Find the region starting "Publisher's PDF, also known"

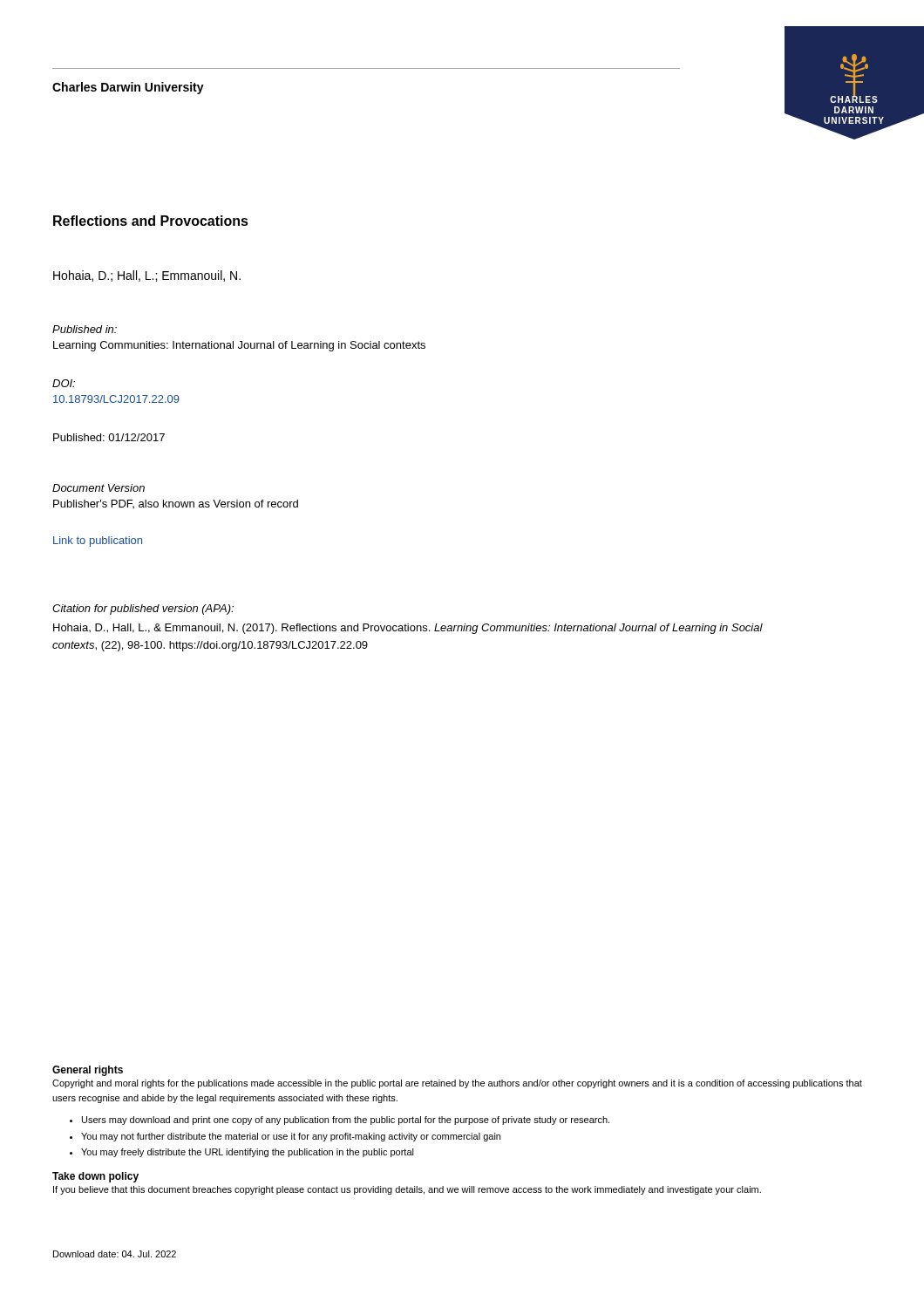pyautogui.click(x=176, y=504)
